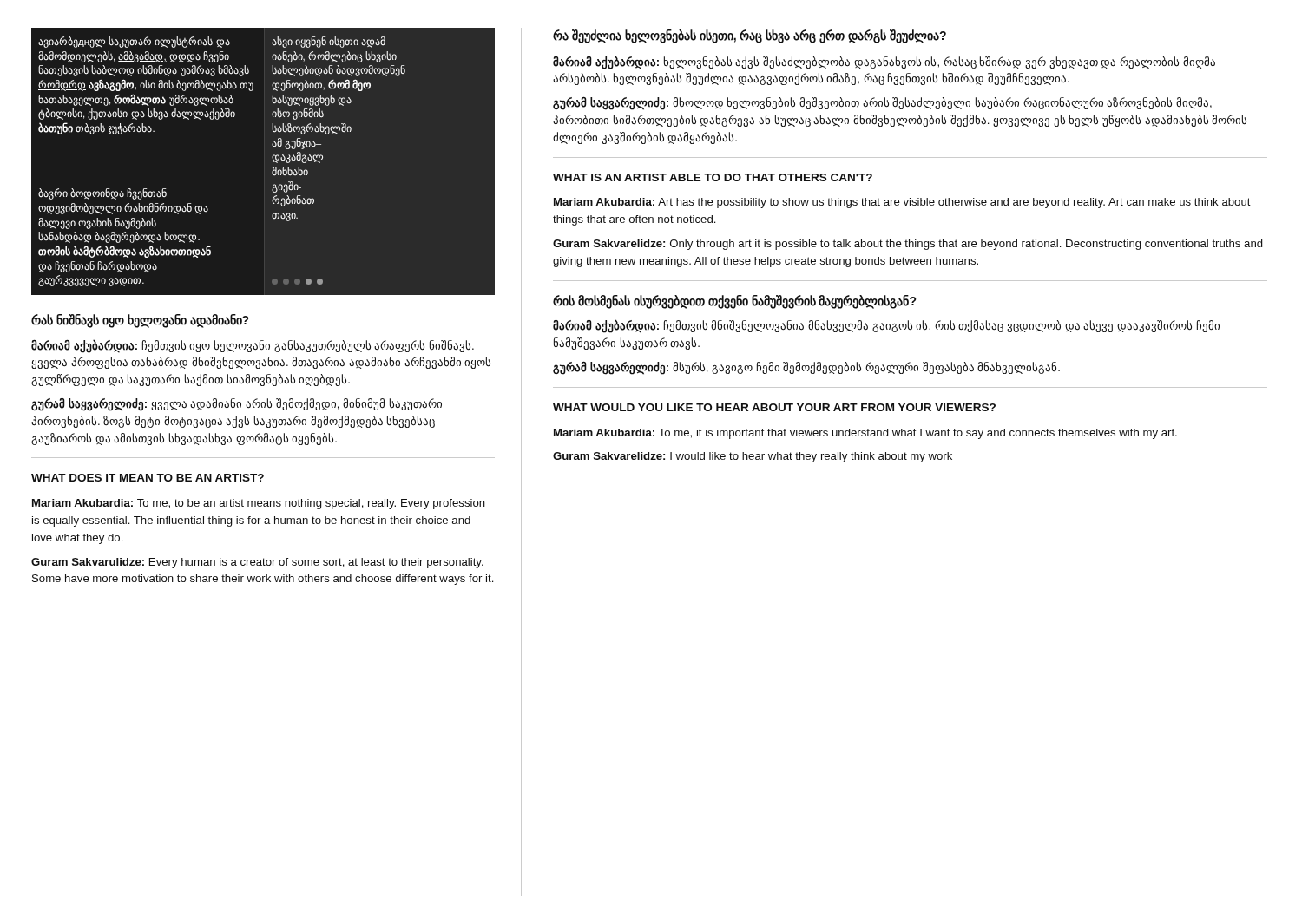1302x924 pixels.
Task: Select the region starting "რას ნიშნავს იყო ხელოვანი ადამიანი?"
Action: click(x=140, y=320)
